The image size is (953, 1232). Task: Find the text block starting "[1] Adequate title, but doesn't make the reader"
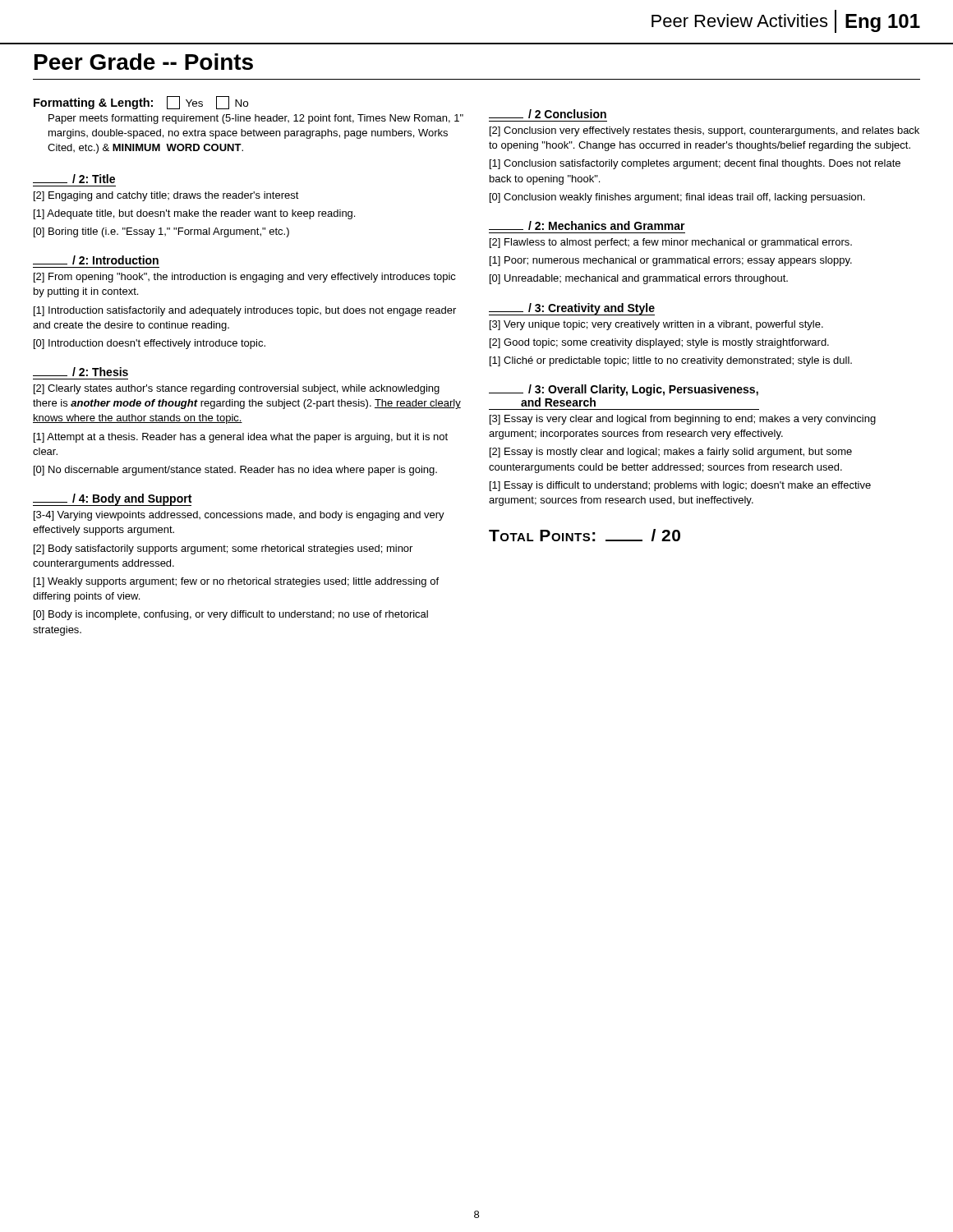(195, 213)
